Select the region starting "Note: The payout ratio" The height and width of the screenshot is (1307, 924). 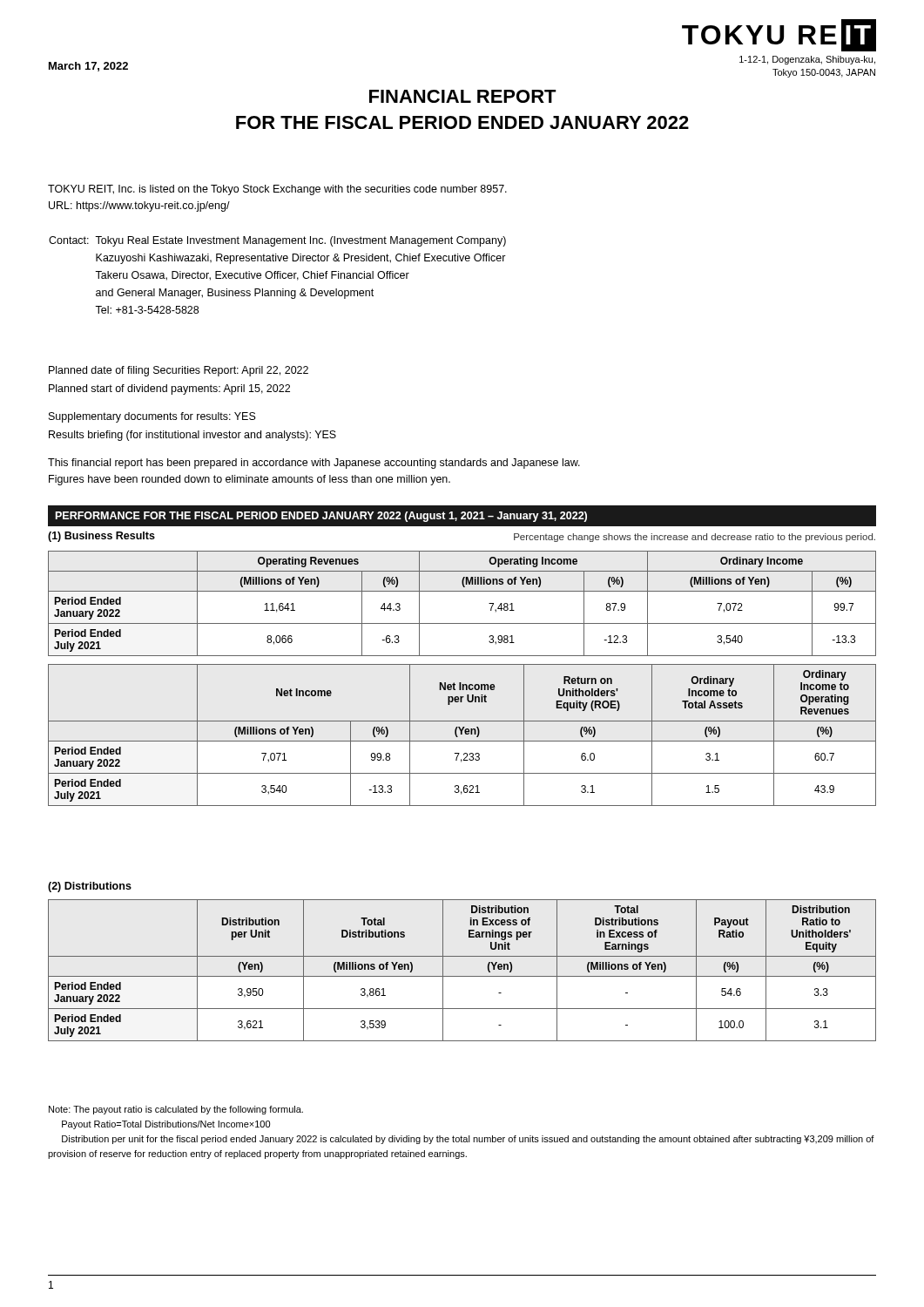tap(461, 1132)
